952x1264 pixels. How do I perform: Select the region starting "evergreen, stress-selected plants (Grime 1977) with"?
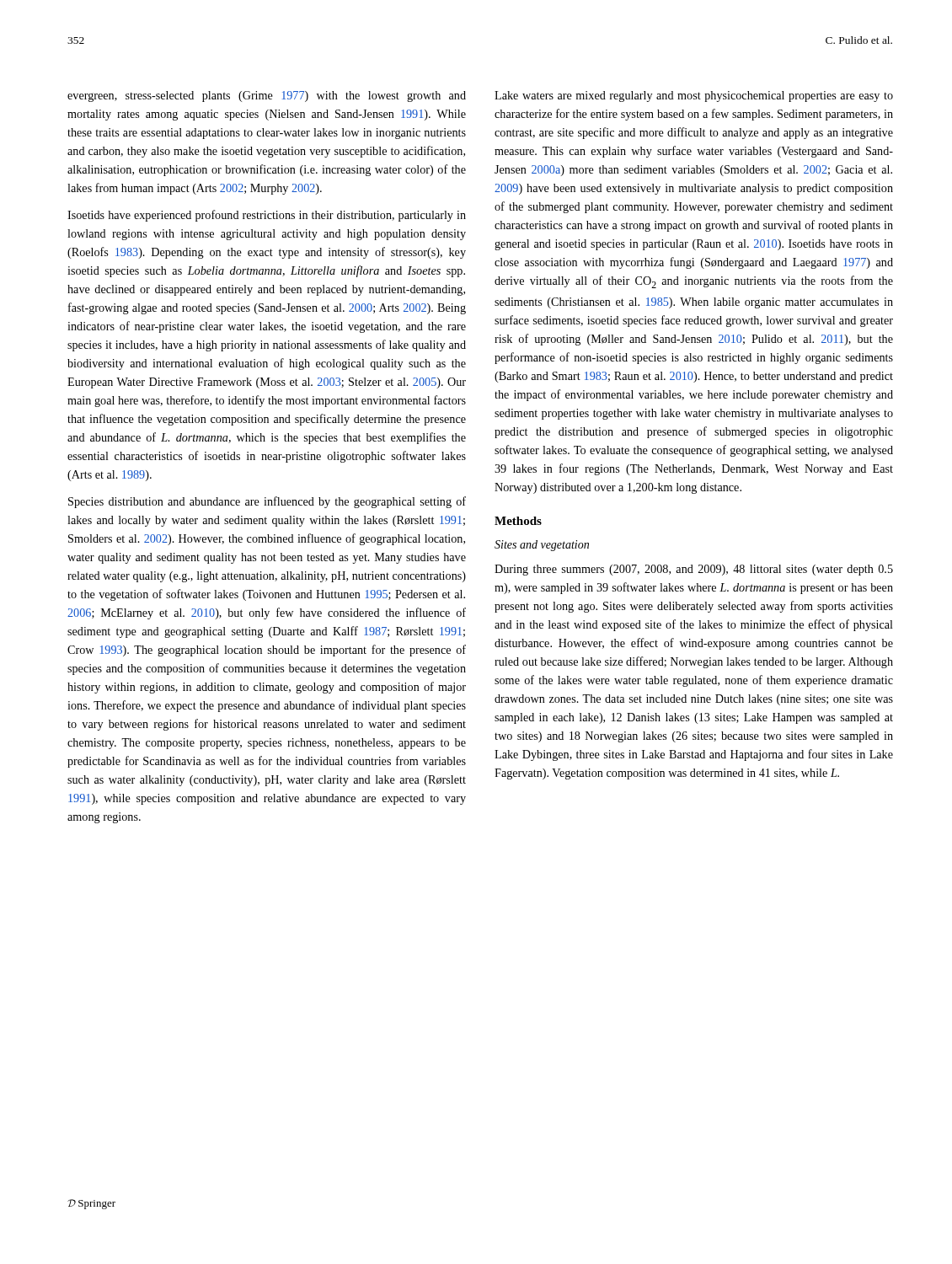tap(267, 142)
